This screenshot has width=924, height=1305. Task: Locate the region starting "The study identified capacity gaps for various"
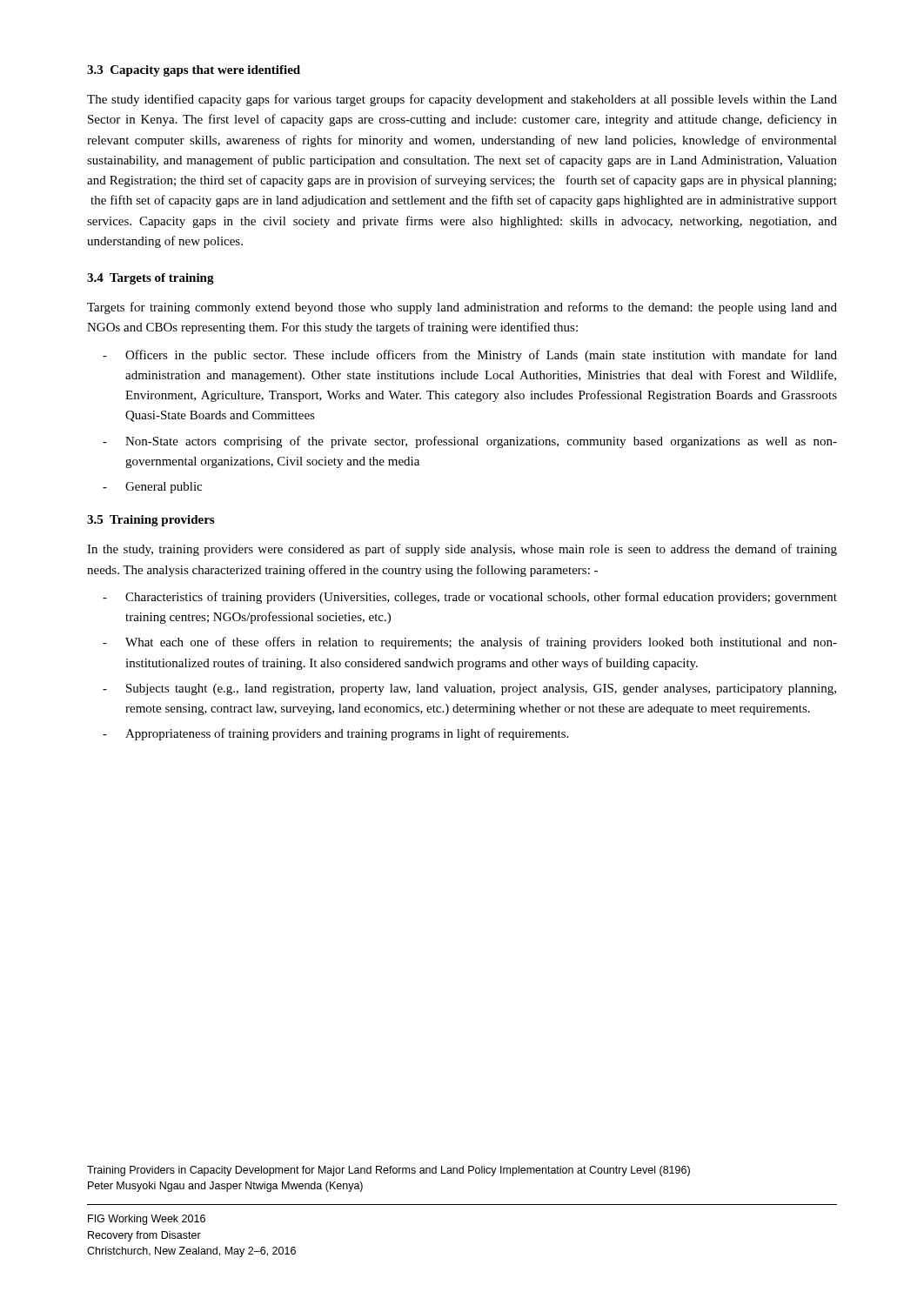tap(462, 170)
